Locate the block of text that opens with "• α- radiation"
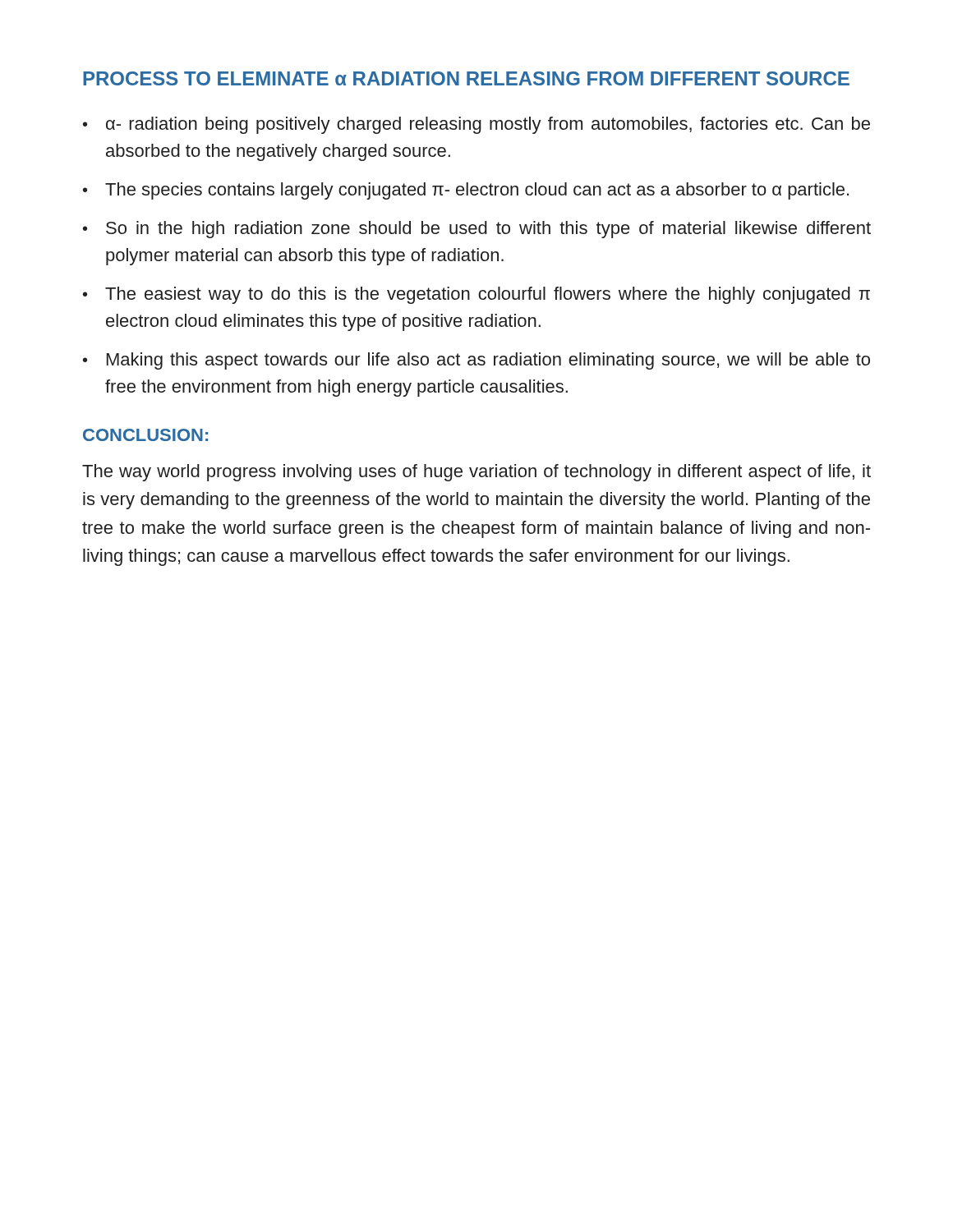Screen dimensions: 1232x953 coord(476,137)
